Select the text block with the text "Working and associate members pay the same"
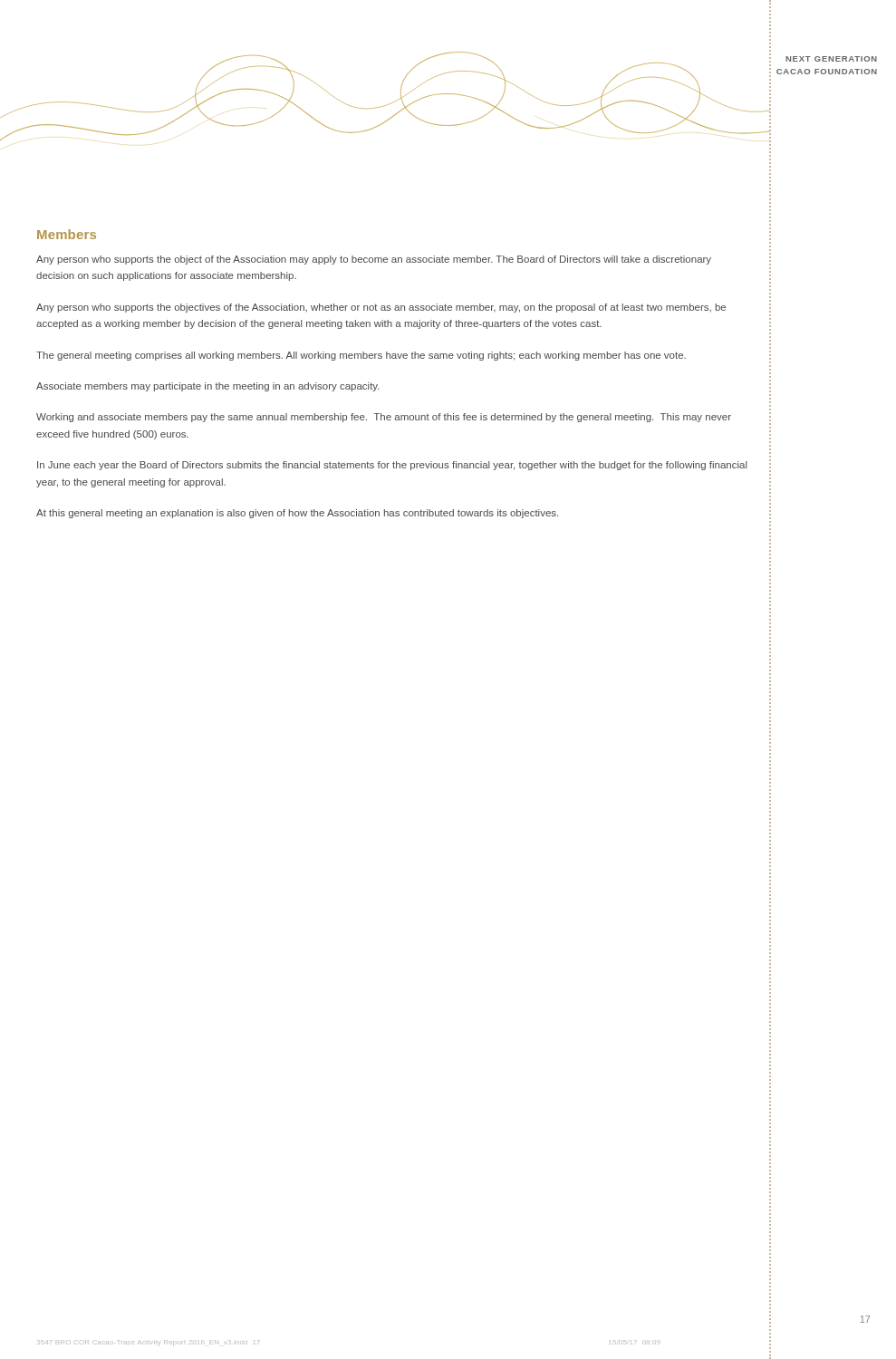896x1359 pixels. pos(384,425)
